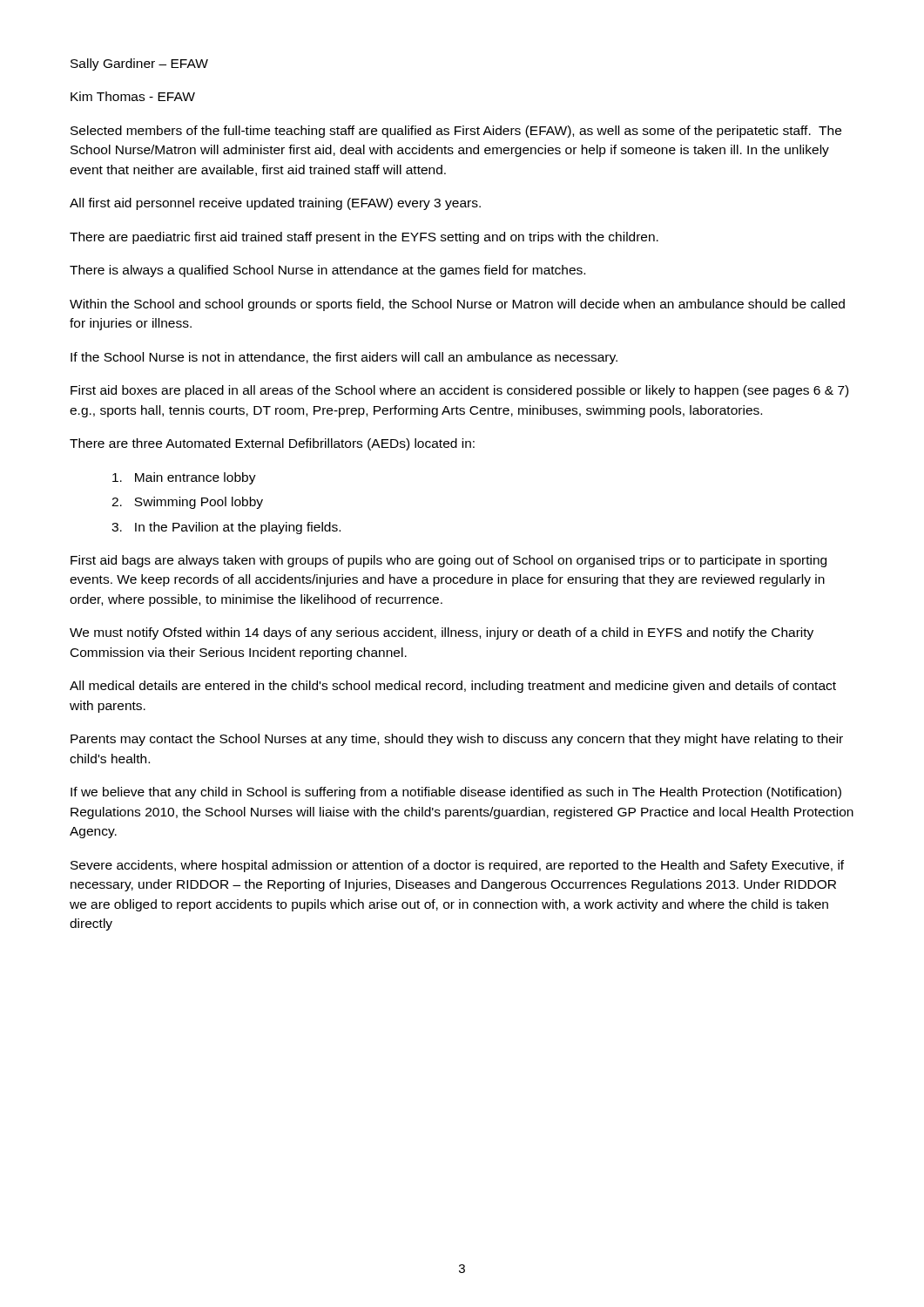Point to the block beginning "If the School Nurse is not in attendance,"
The height and width of the screenshot is (1307, 924).
[x=344, y=357]
